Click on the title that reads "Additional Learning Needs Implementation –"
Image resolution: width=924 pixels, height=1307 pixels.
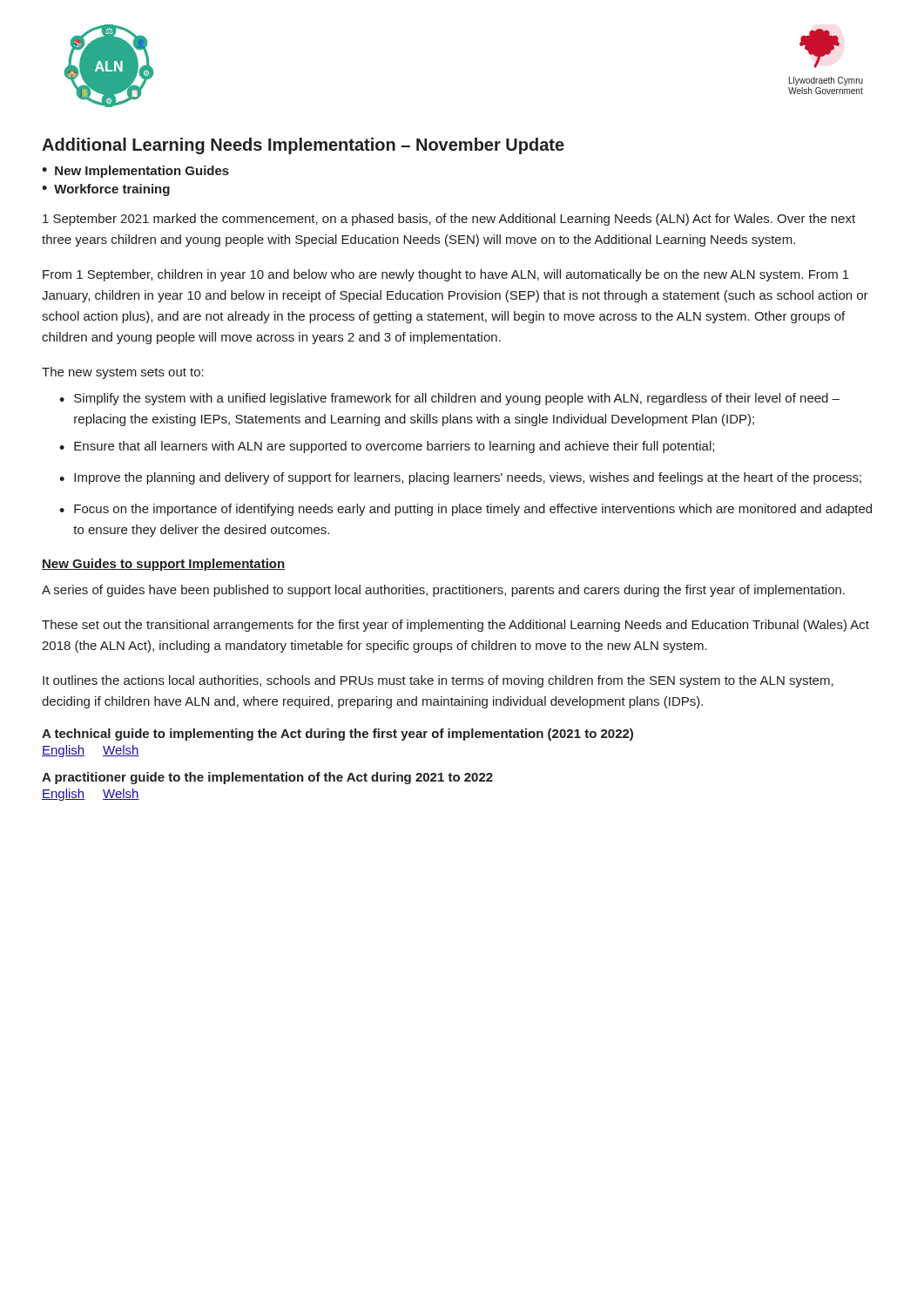point(303,145)
